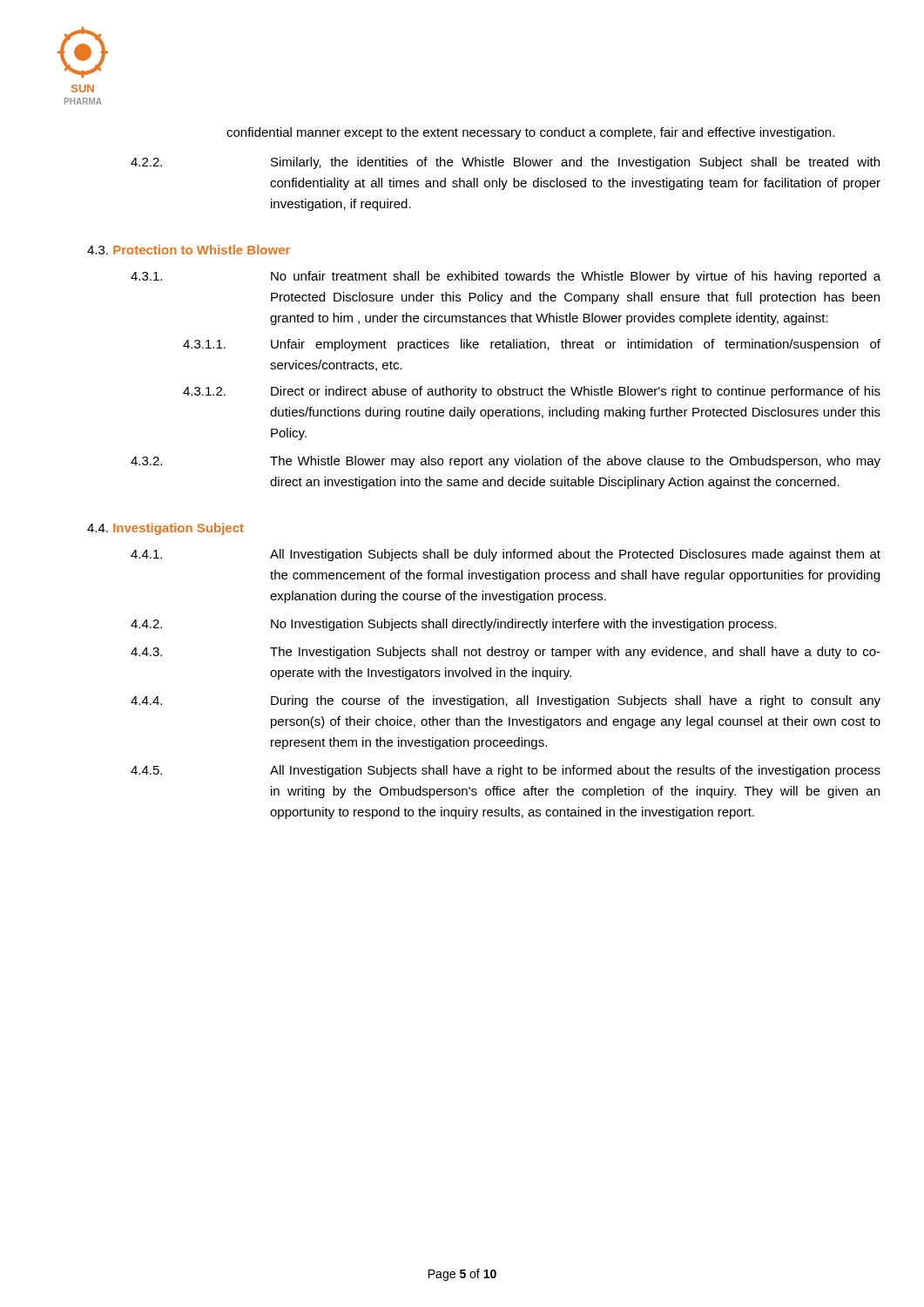Find the section header with the text "4.4. Investigation Subject"
This screenshot has width=924, height=1307.
(x=165, y=528)
